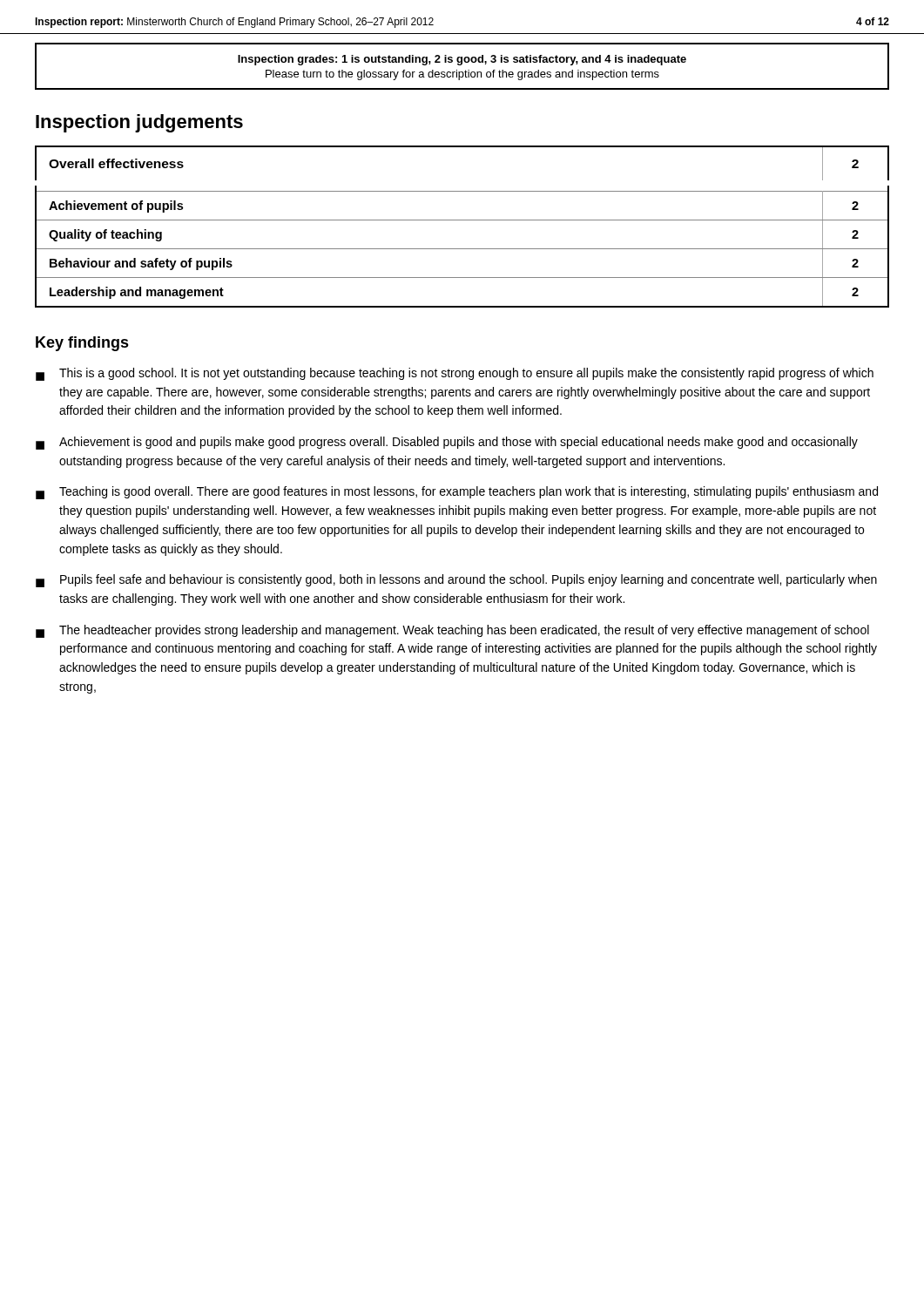Locate a section header
924x1307 pixels.
[x=82, y=342]
